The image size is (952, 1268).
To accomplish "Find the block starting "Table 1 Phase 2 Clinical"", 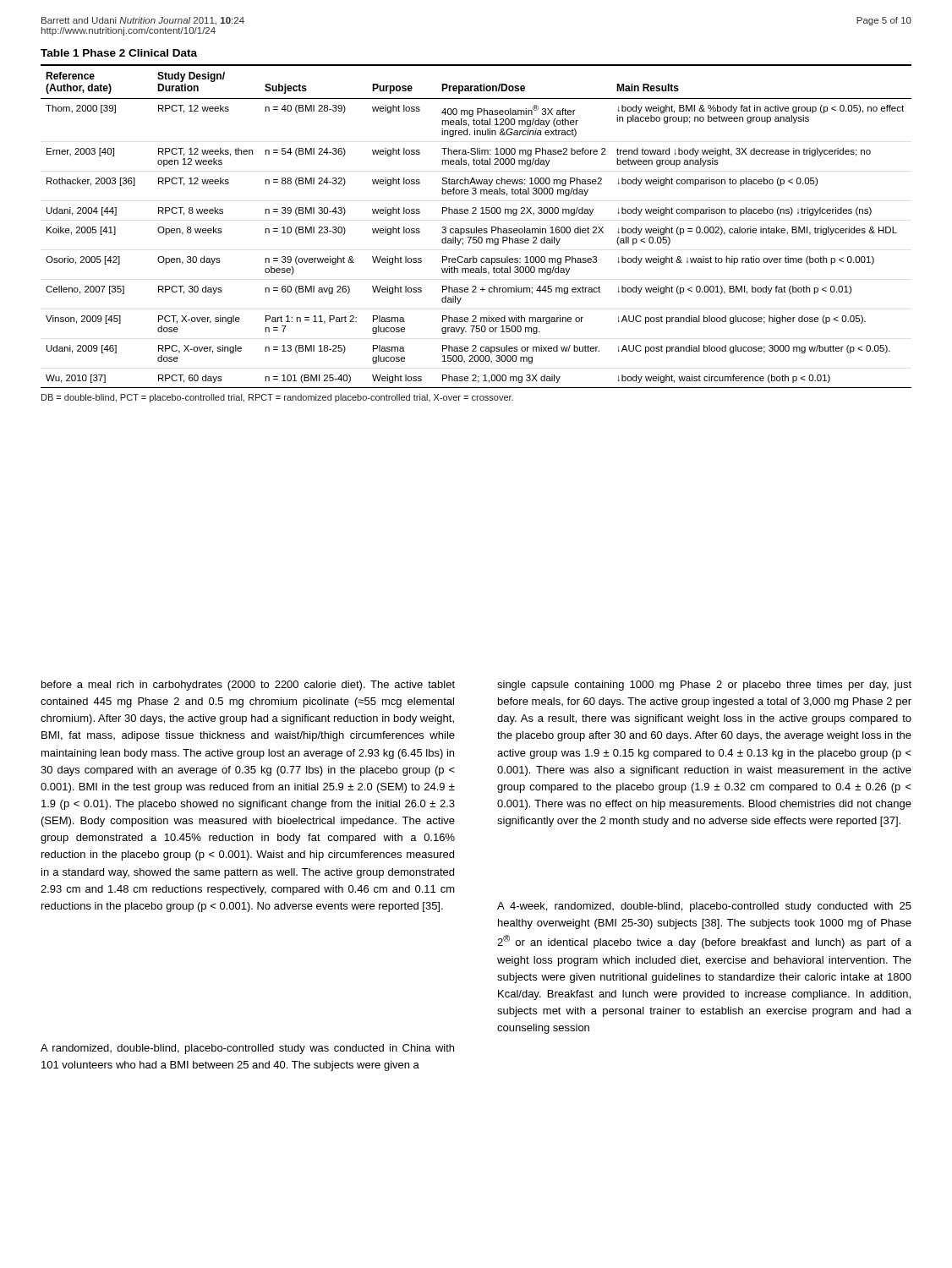I will [x=119, y=53].
